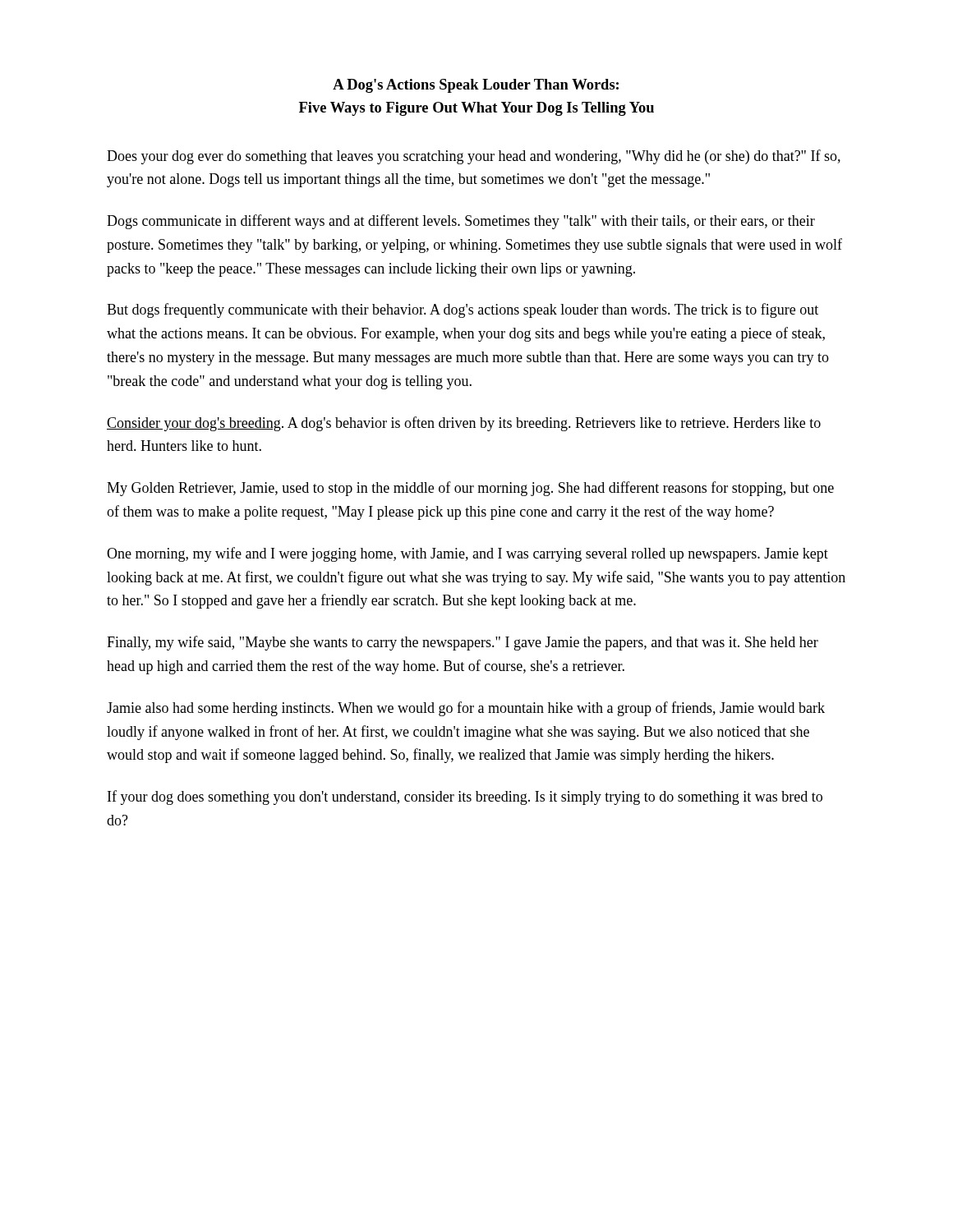Click on the text block with the text "If your dog does something"
This screenshot has height=1232, width=953.
tap(465, 809)
